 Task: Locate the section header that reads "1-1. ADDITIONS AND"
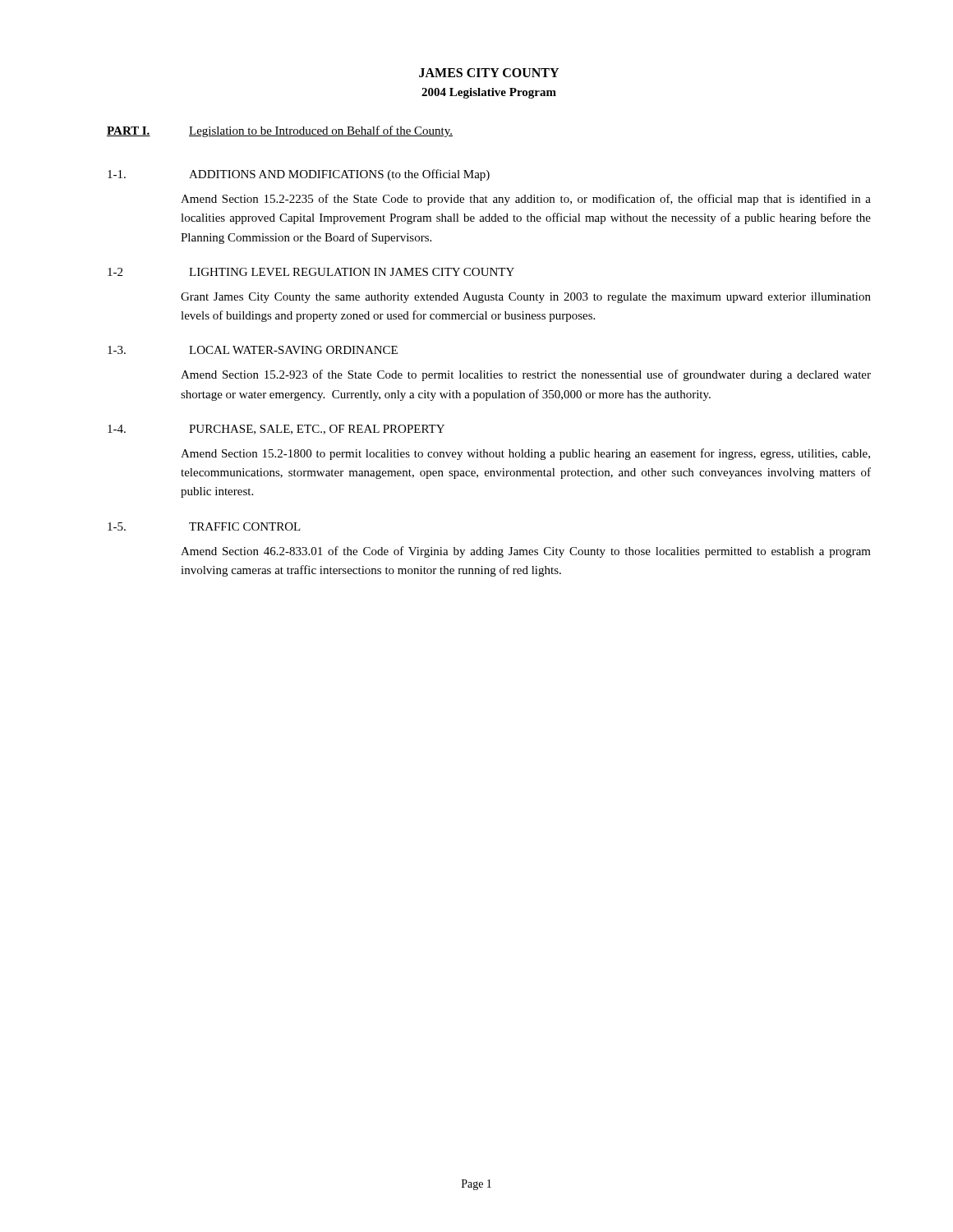(x=298, y=175)
